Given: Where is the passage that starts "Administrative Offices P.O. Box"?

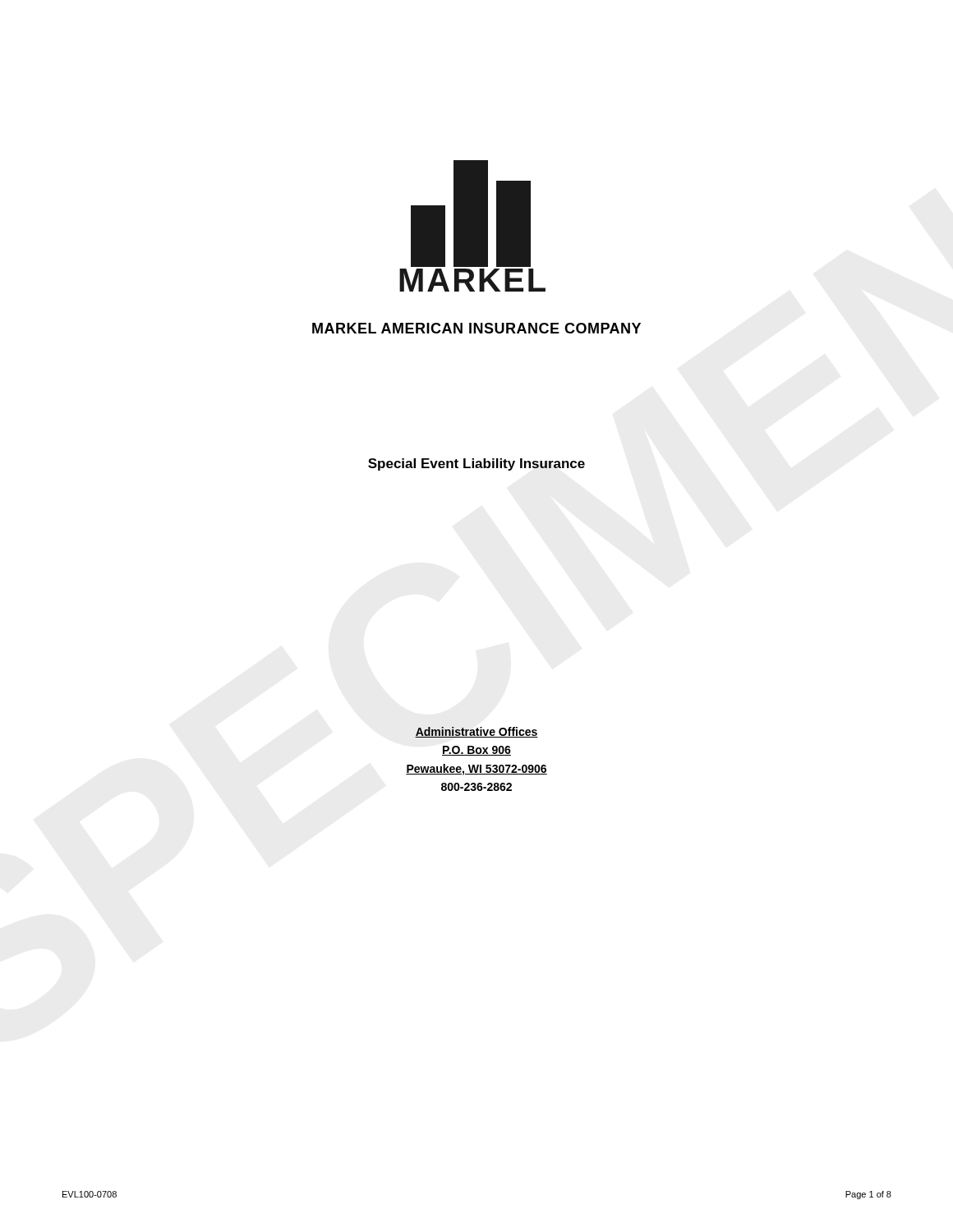Looking at the screenshot, I should pos(476,759).
